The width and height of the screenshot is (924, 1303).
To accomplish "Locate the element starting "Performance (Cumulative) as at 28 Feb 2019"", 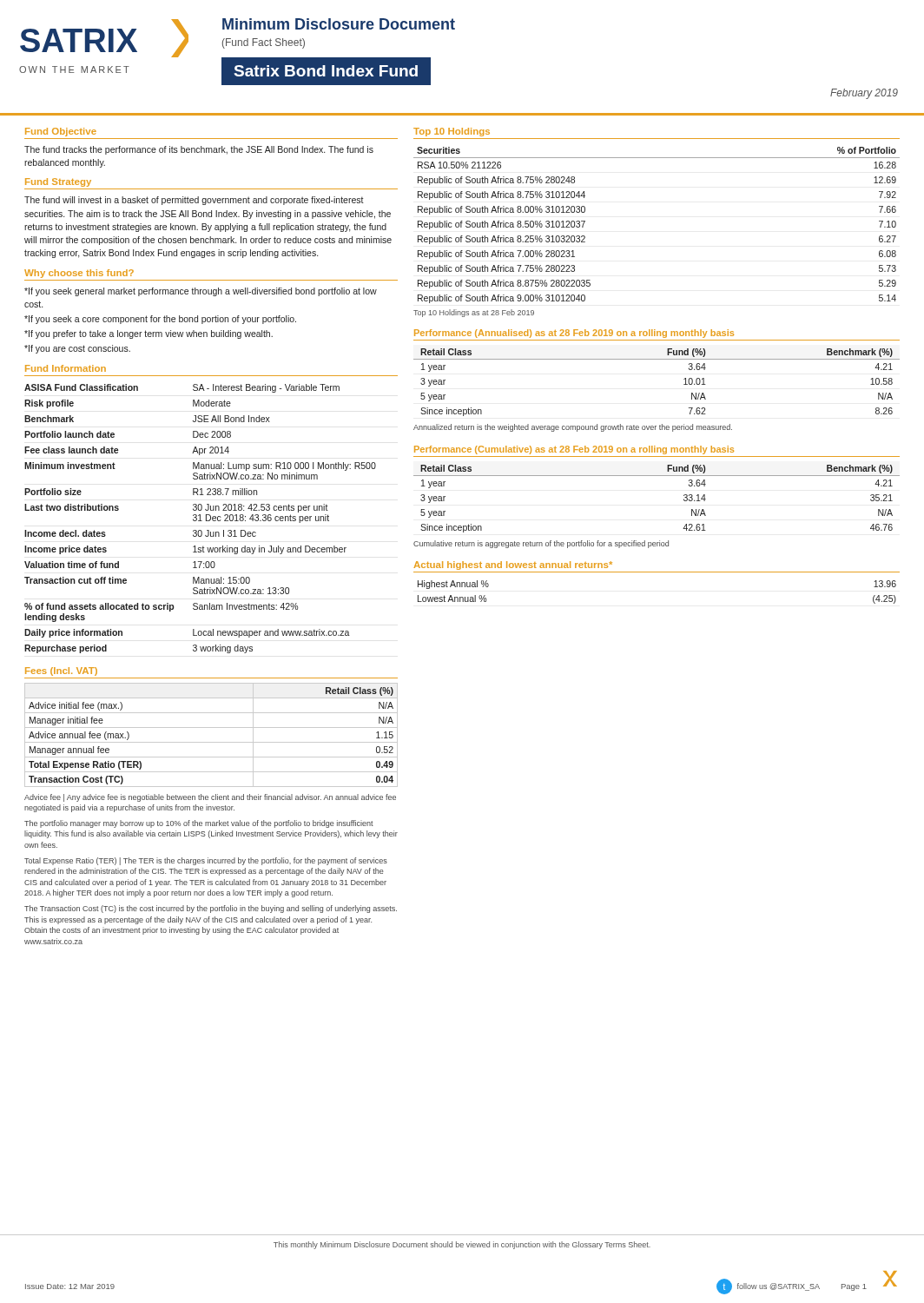I will [x=574, y=449].
